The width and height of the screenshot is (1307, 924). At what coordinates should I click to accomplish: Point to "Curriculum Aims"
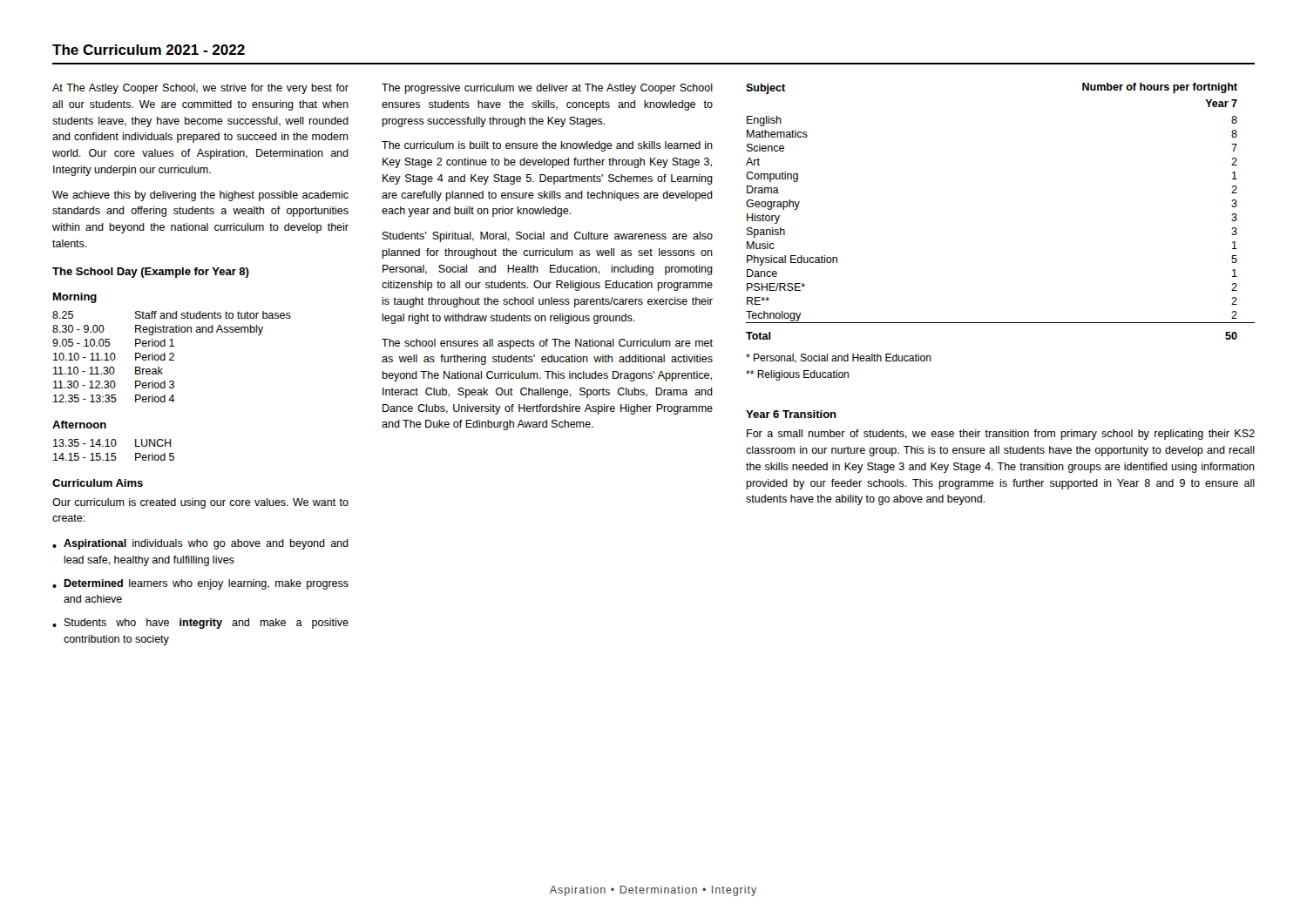click(98, 482)
